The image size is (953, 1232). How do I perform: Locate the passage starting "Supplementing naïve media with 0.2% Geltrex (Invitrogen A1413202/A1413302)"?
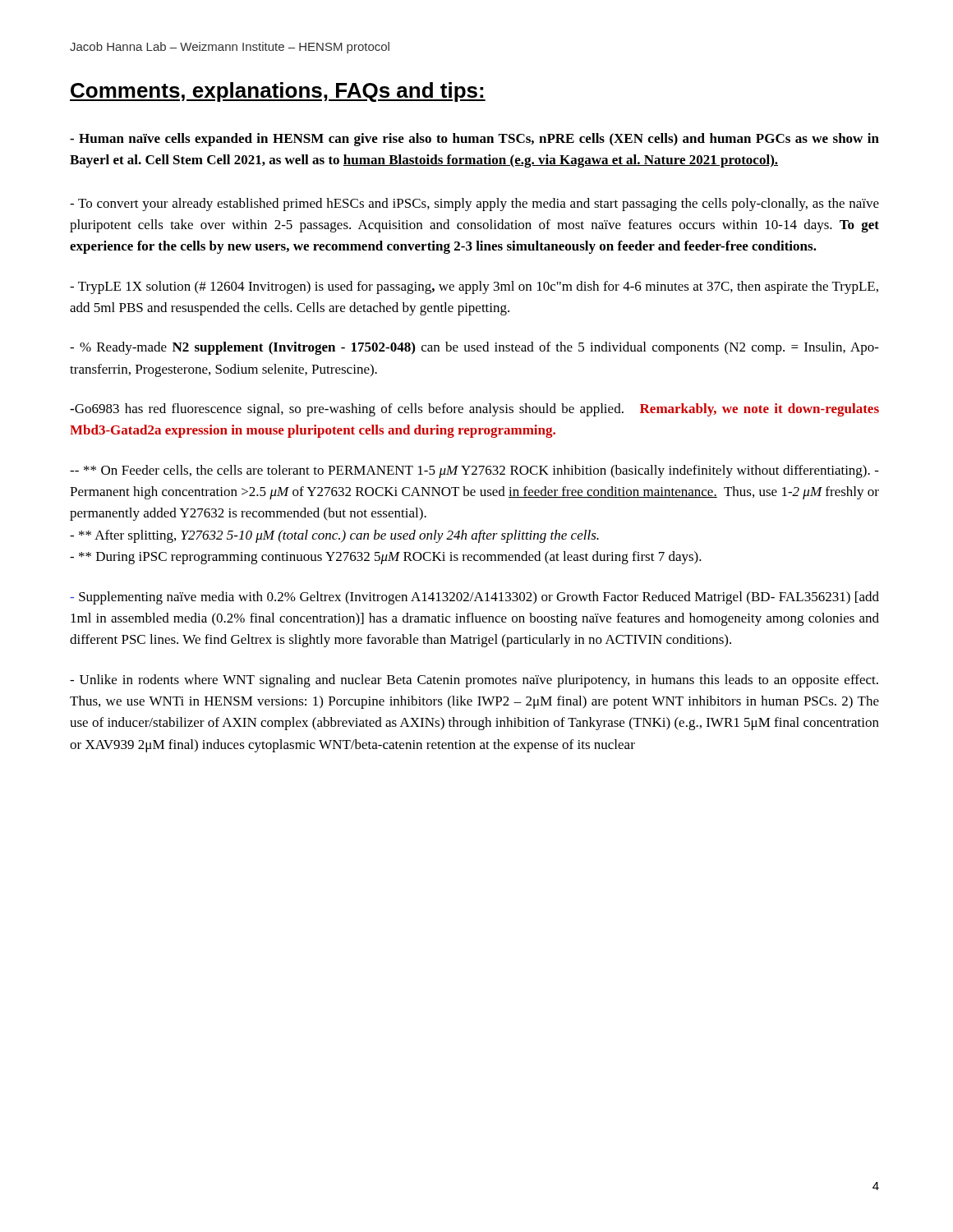(x=474, y=619)
